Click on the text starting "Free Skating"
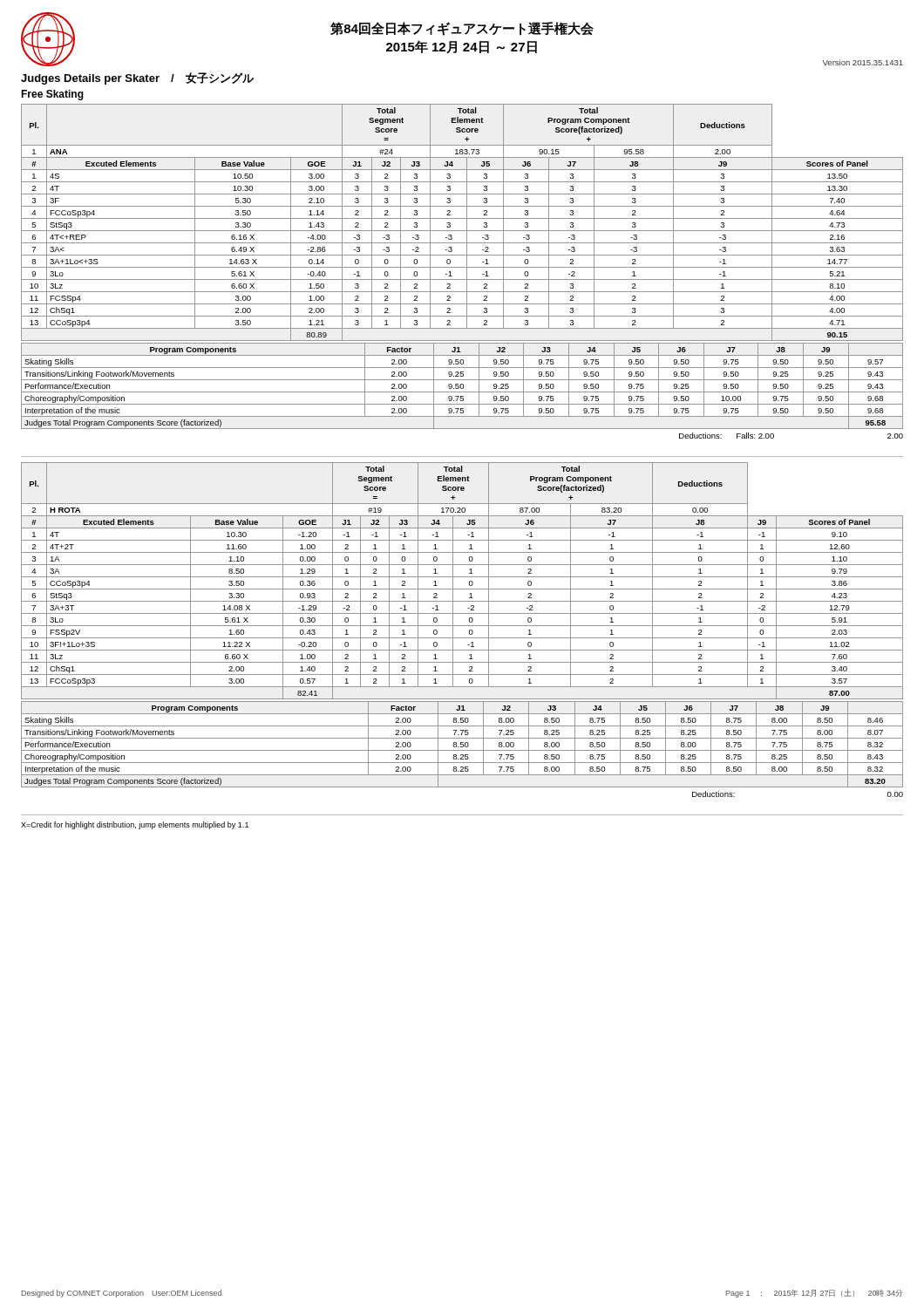The width and height of the screenshot is (924, 1308). point(52,94)
